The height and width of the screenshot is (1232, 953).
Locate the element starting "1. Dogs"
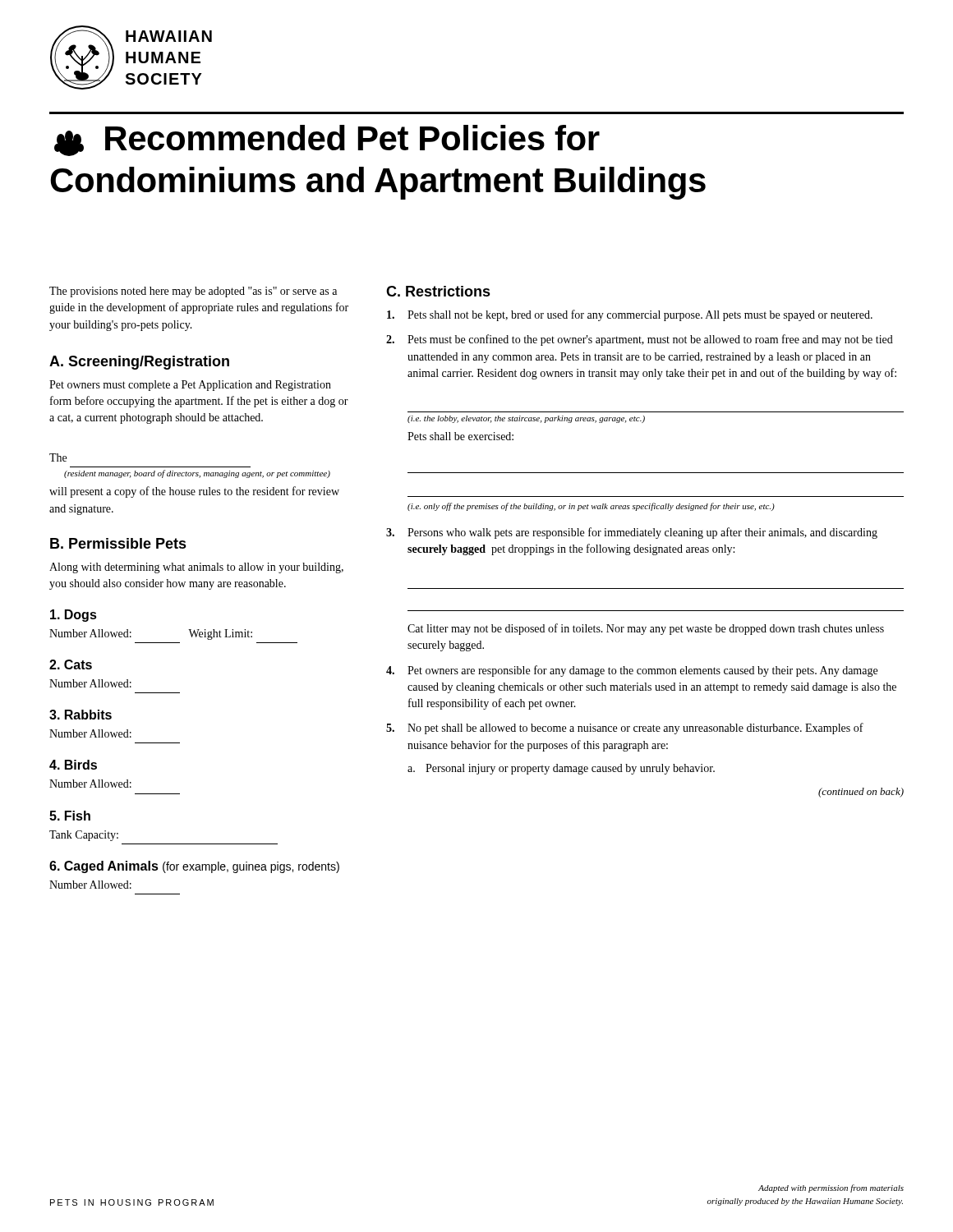click(x=73, y=614)
